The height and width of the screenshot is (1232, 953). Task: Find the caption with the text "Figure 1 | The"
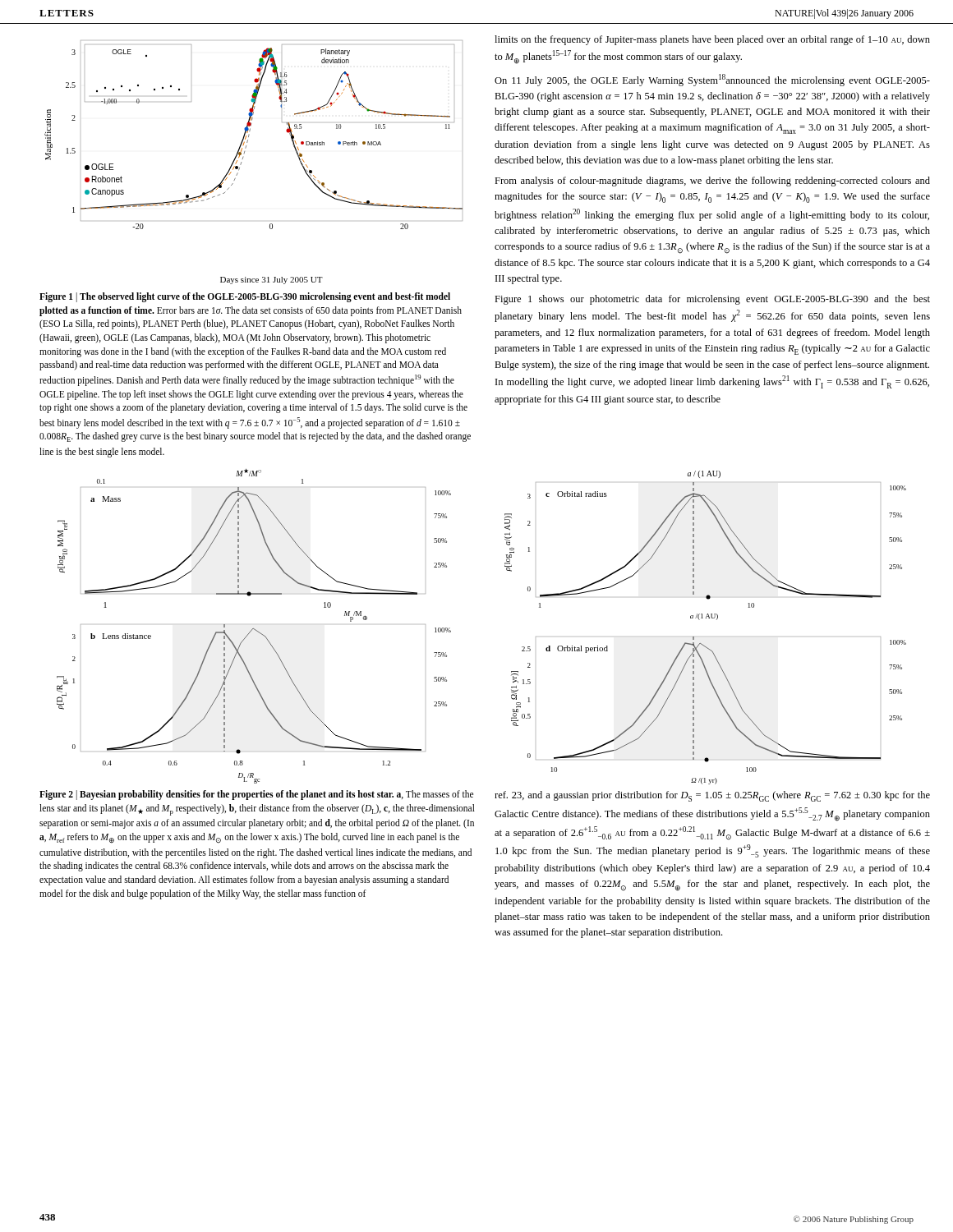click(255, 374)
